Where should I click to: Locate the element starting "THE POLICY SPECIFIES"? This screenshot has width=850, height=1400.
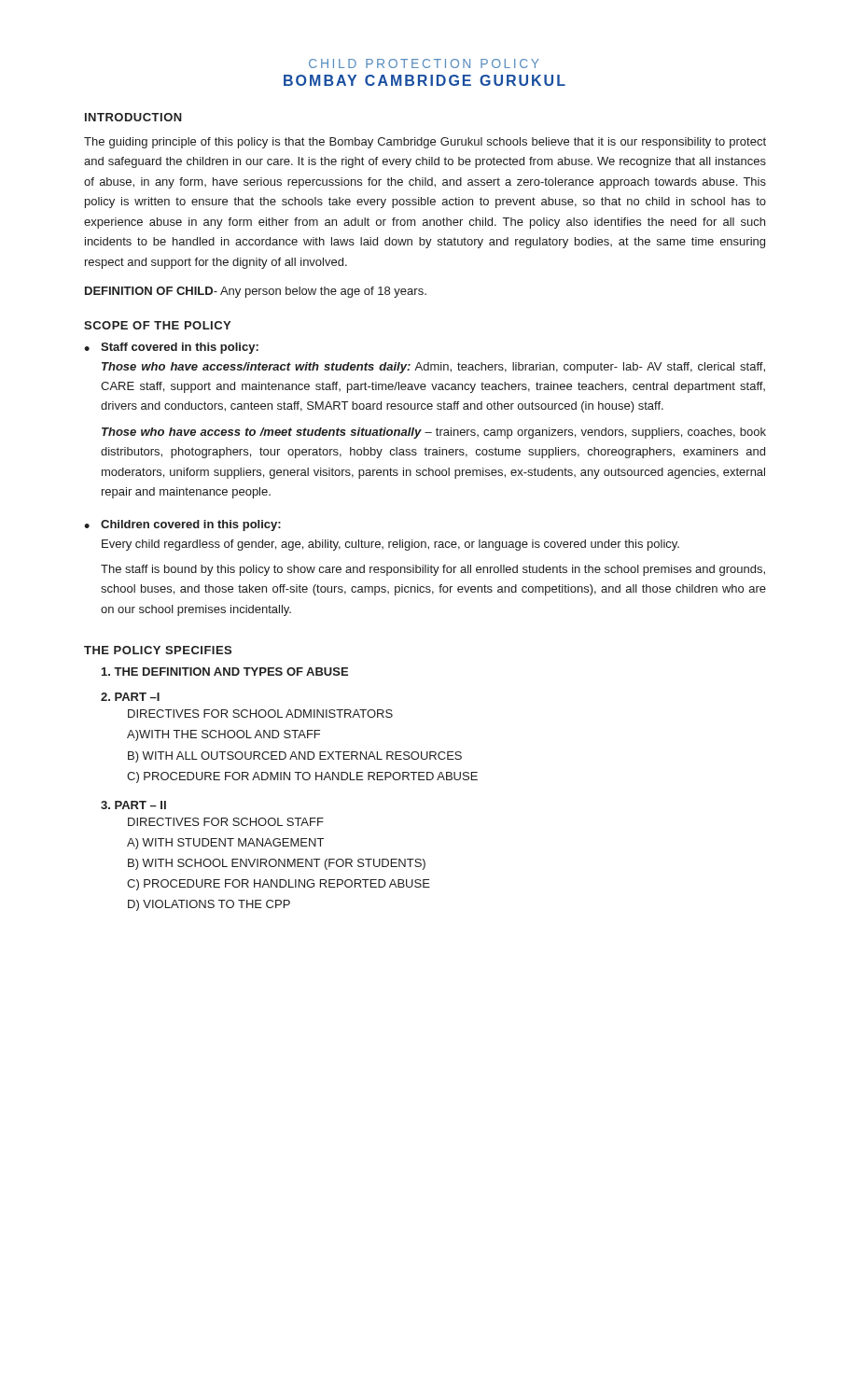tap(158, 650)
